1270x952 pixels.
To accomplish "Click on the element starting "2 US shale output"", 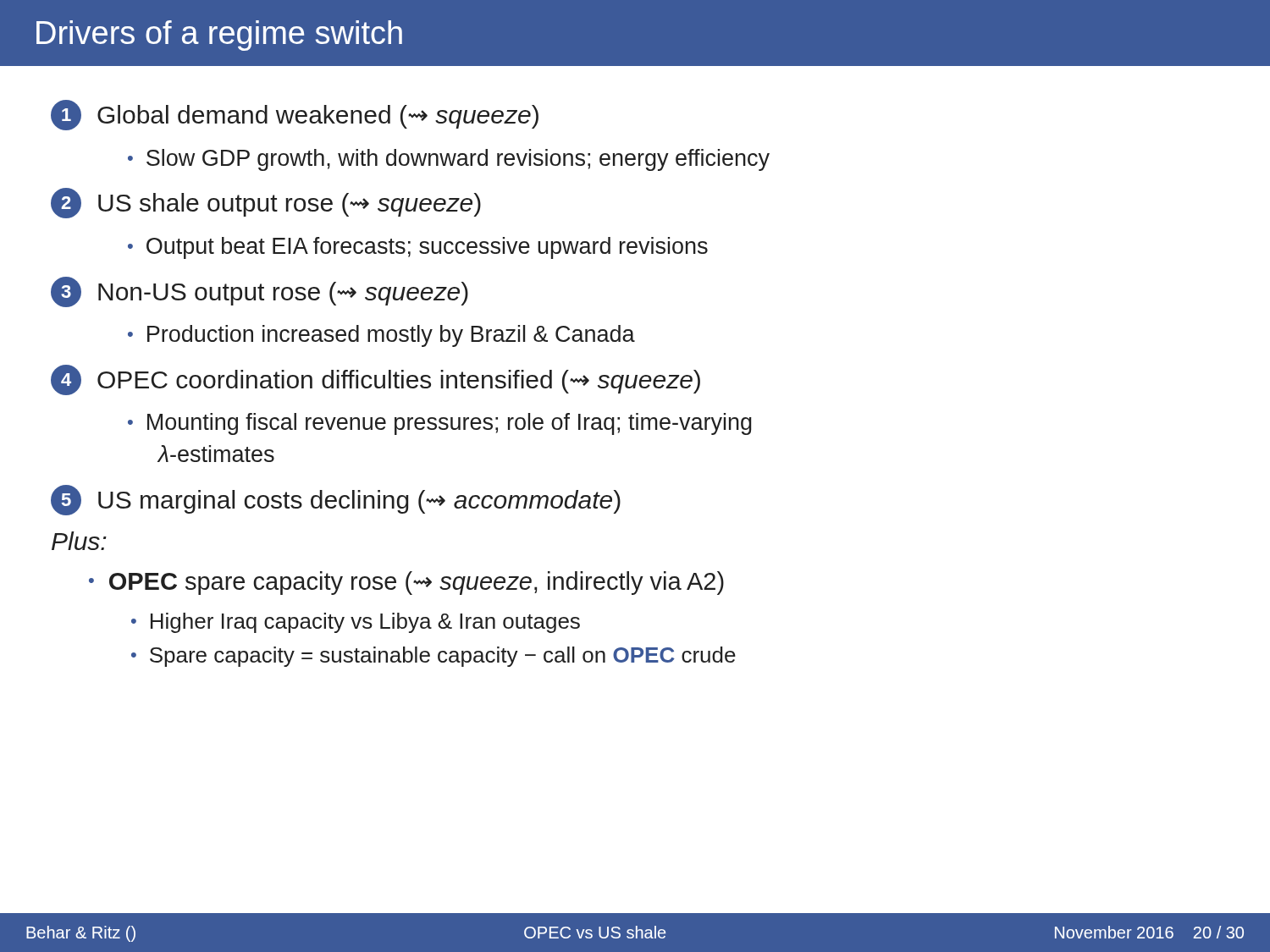I will click(266, 204).
